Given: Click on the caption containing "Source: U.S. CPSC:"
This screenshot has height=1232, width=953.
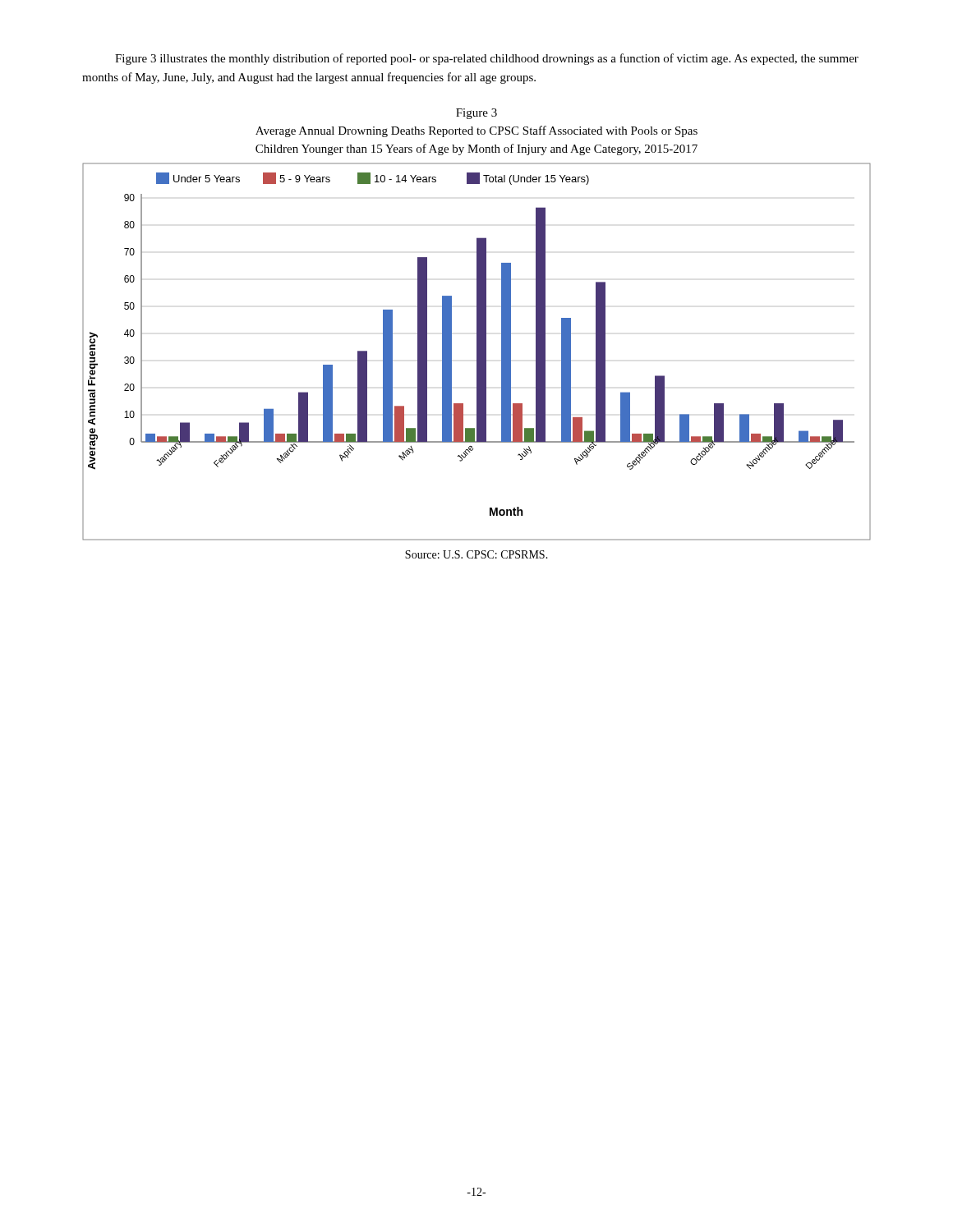Looking at the screenshot, I should pyautogui.click(x=476, y=555).
